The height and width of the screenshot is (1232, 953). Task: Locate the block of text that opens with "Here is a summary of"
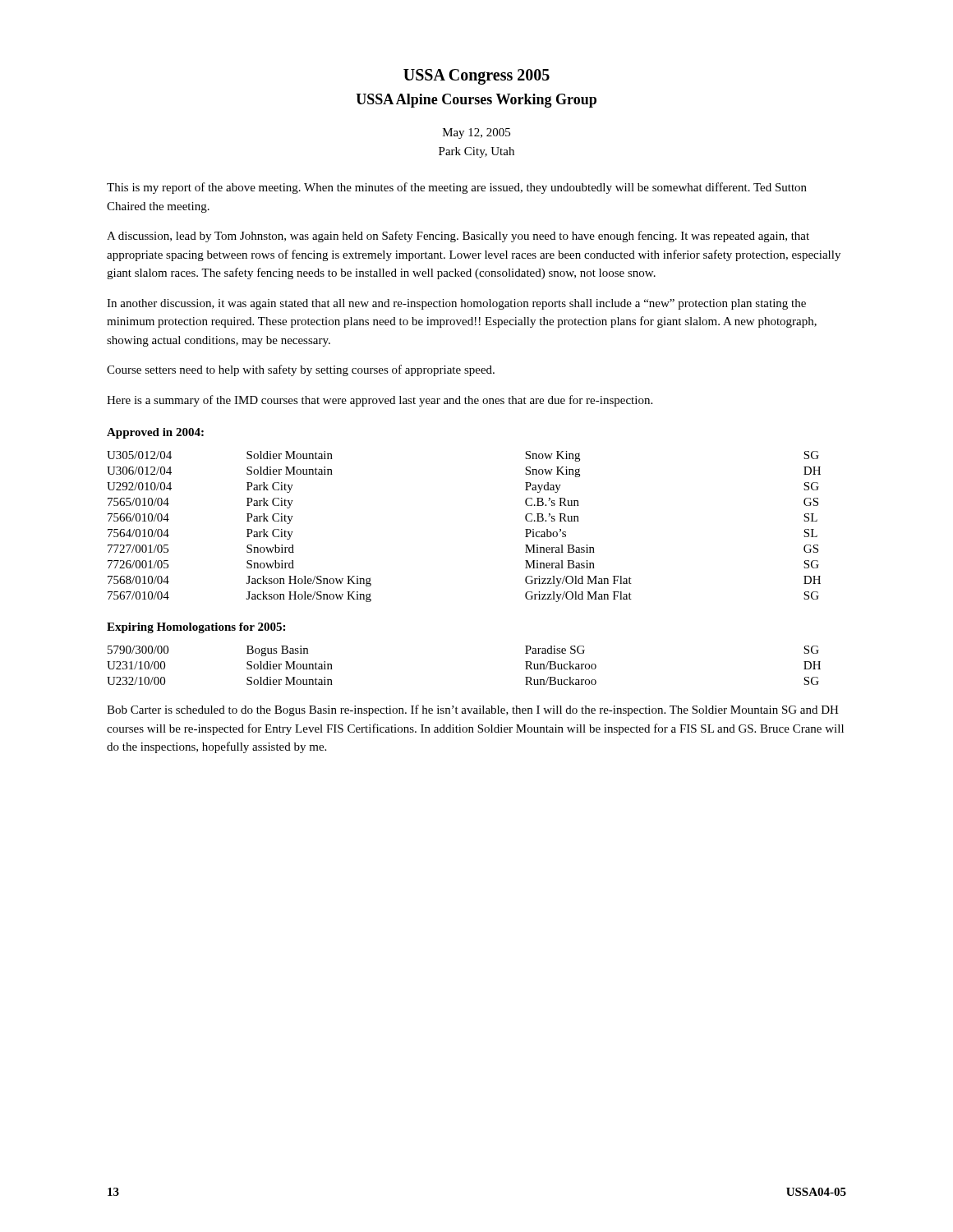[380, 400]
